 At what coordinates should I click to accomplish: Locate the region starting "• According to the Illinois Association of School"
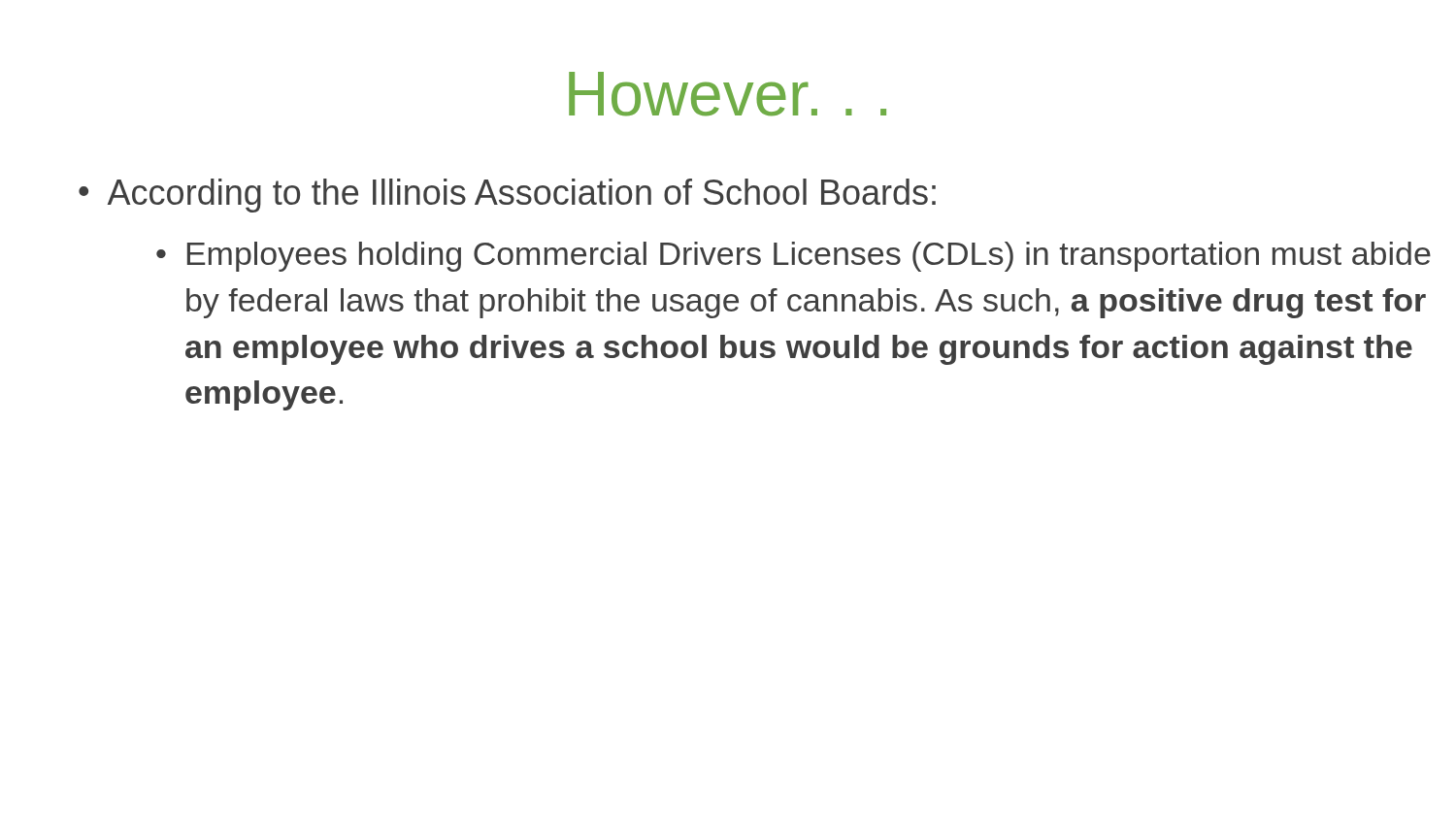point(508,193)
